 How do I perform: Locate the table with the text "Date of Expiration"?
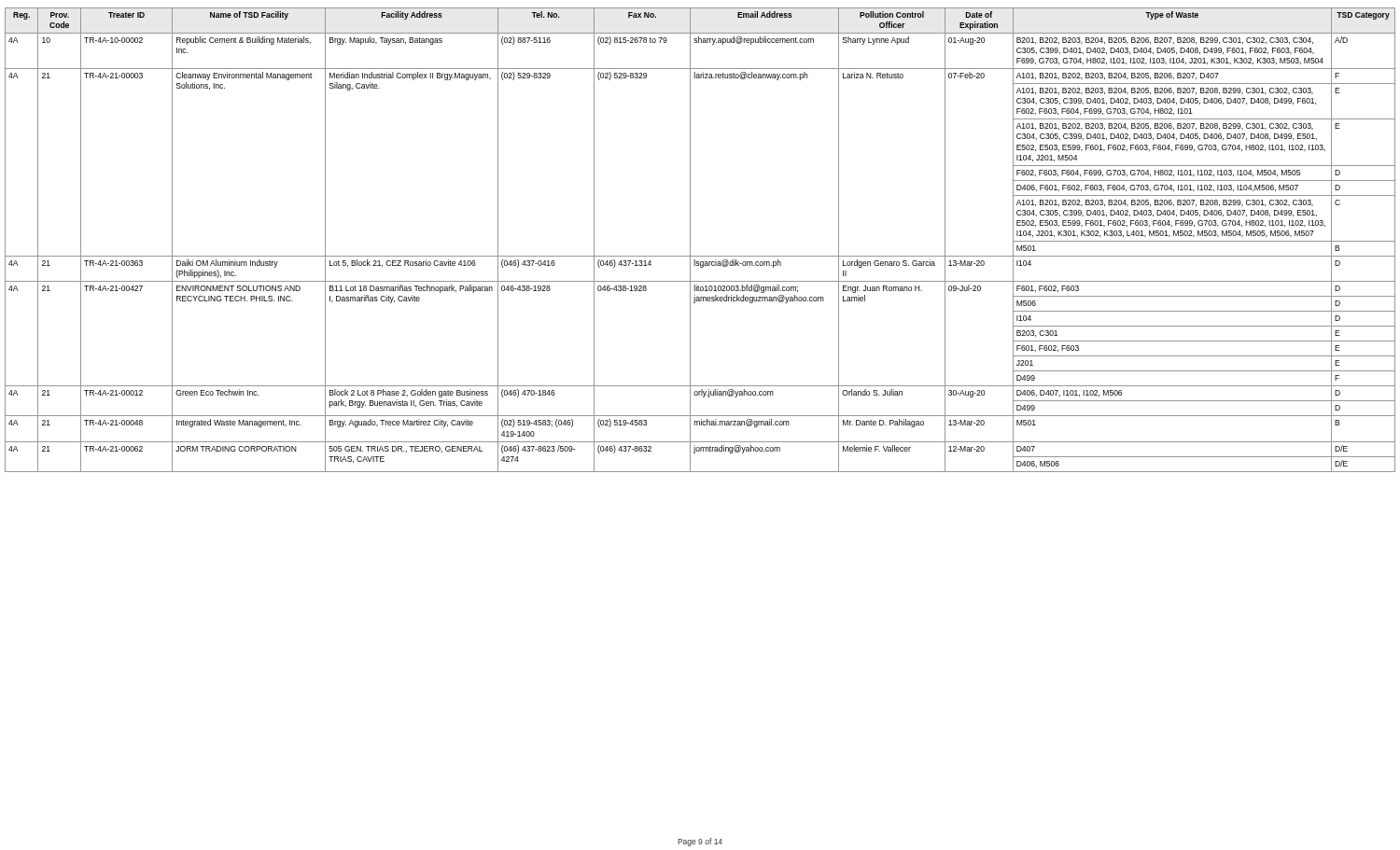(700, 236)
